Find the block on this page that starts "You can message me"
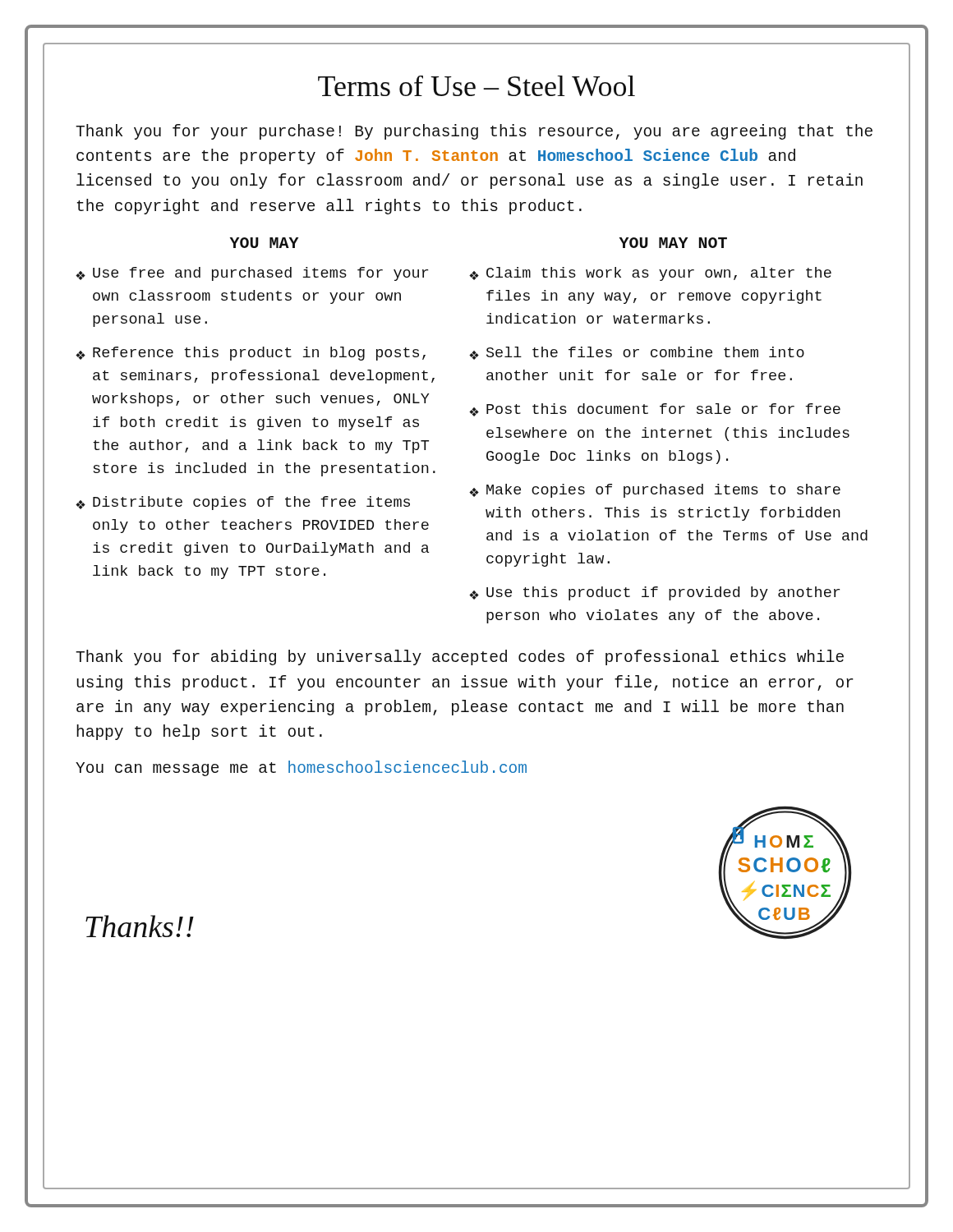 [302, 769]
